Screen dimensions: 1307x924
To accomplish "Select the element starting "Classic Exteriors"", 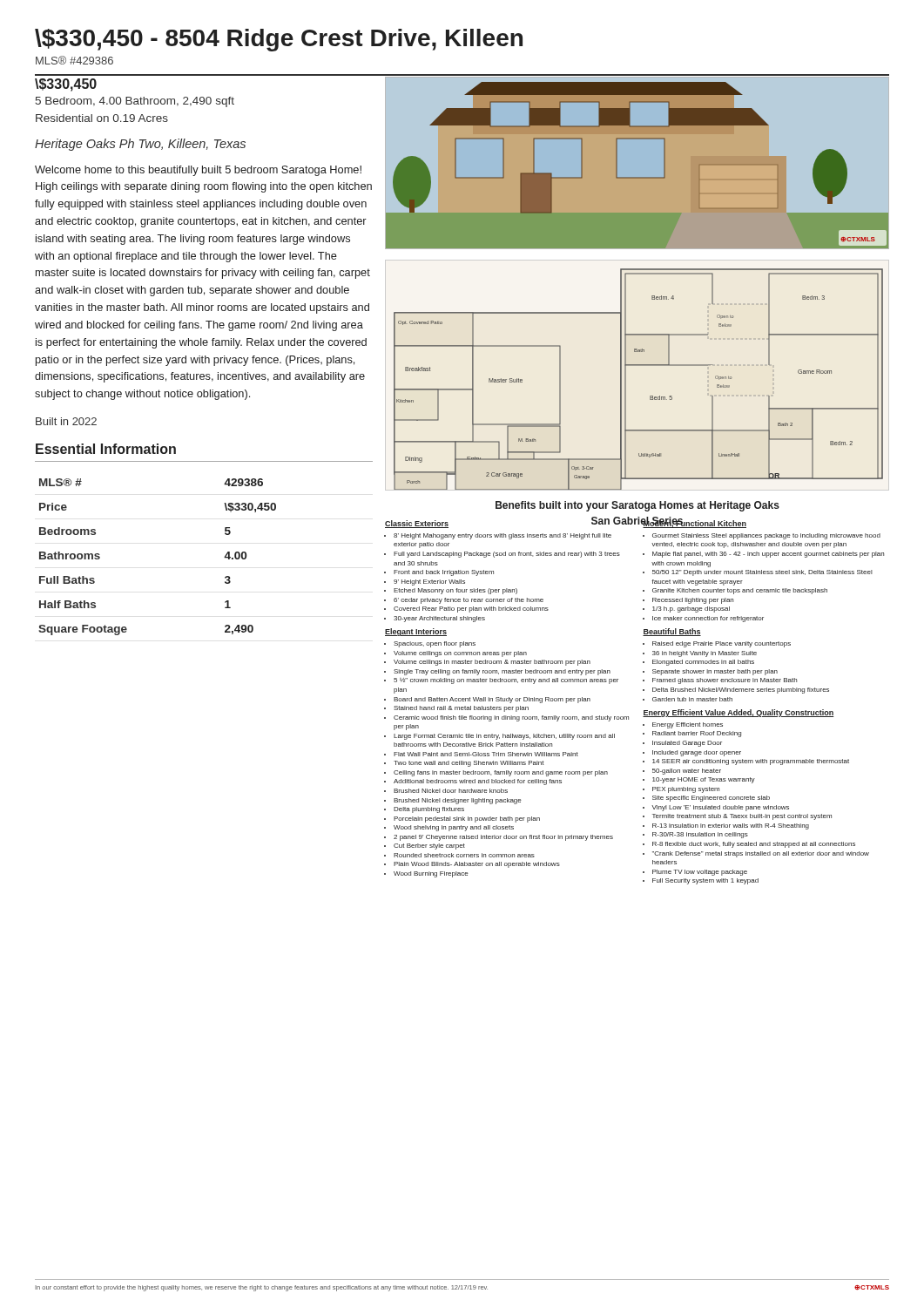I will pyautogui.click(x=417, y=524).
